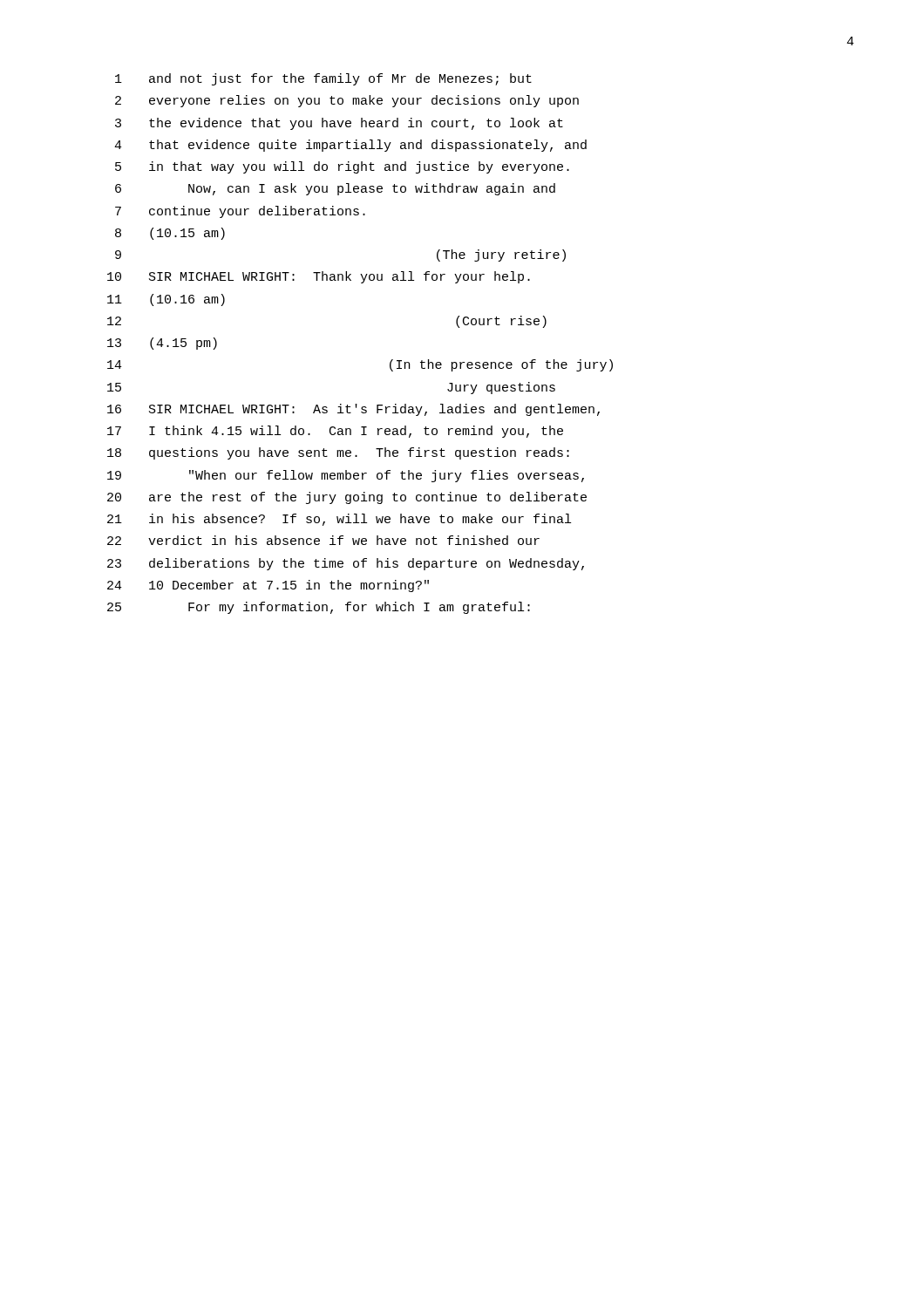924x1308 pixels.
Task: Point to "7 continue your deliberations."
Action: point(240,212)
